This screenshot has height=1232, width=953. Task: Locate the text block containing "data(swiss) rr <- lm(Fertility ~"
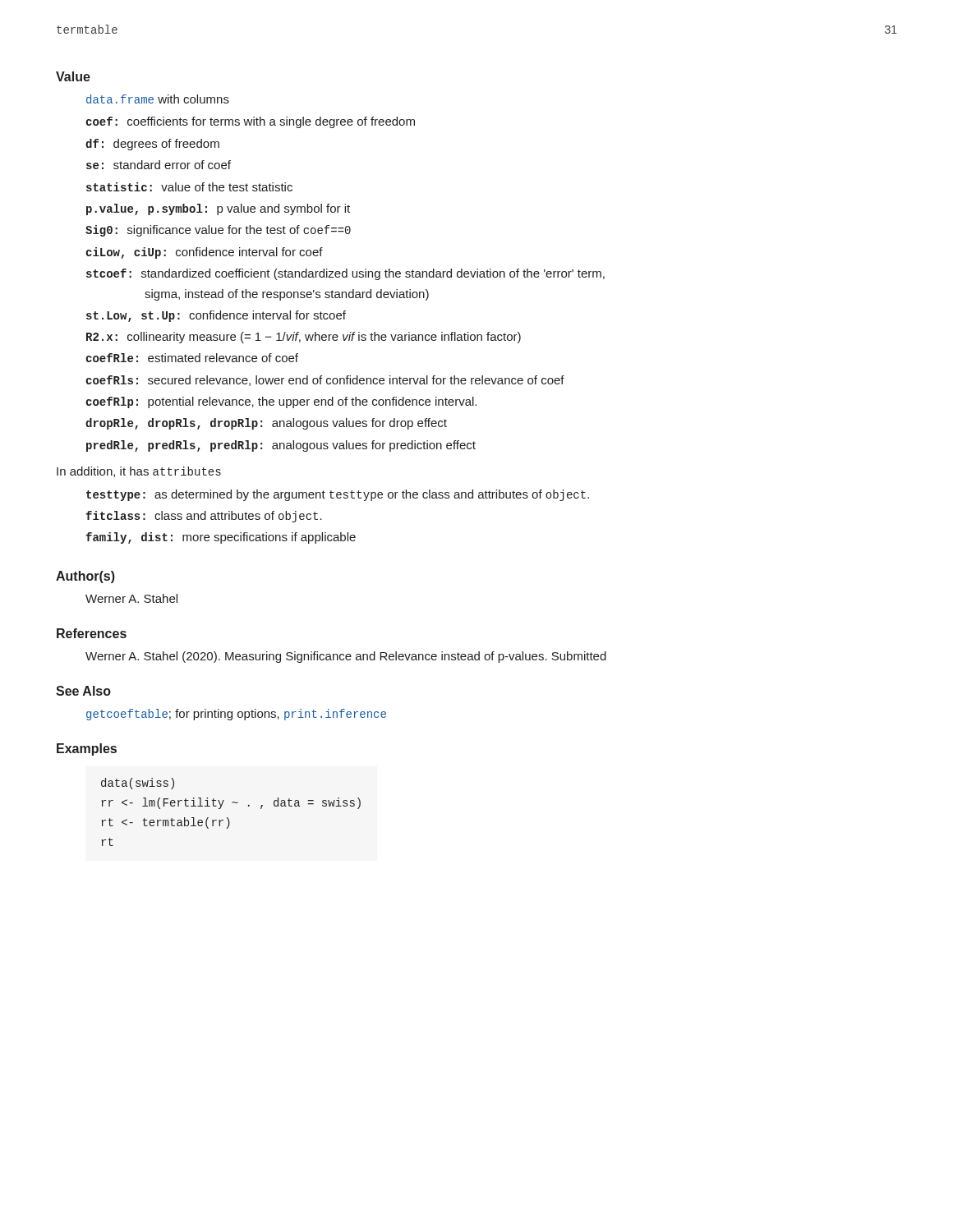[231, 814]
